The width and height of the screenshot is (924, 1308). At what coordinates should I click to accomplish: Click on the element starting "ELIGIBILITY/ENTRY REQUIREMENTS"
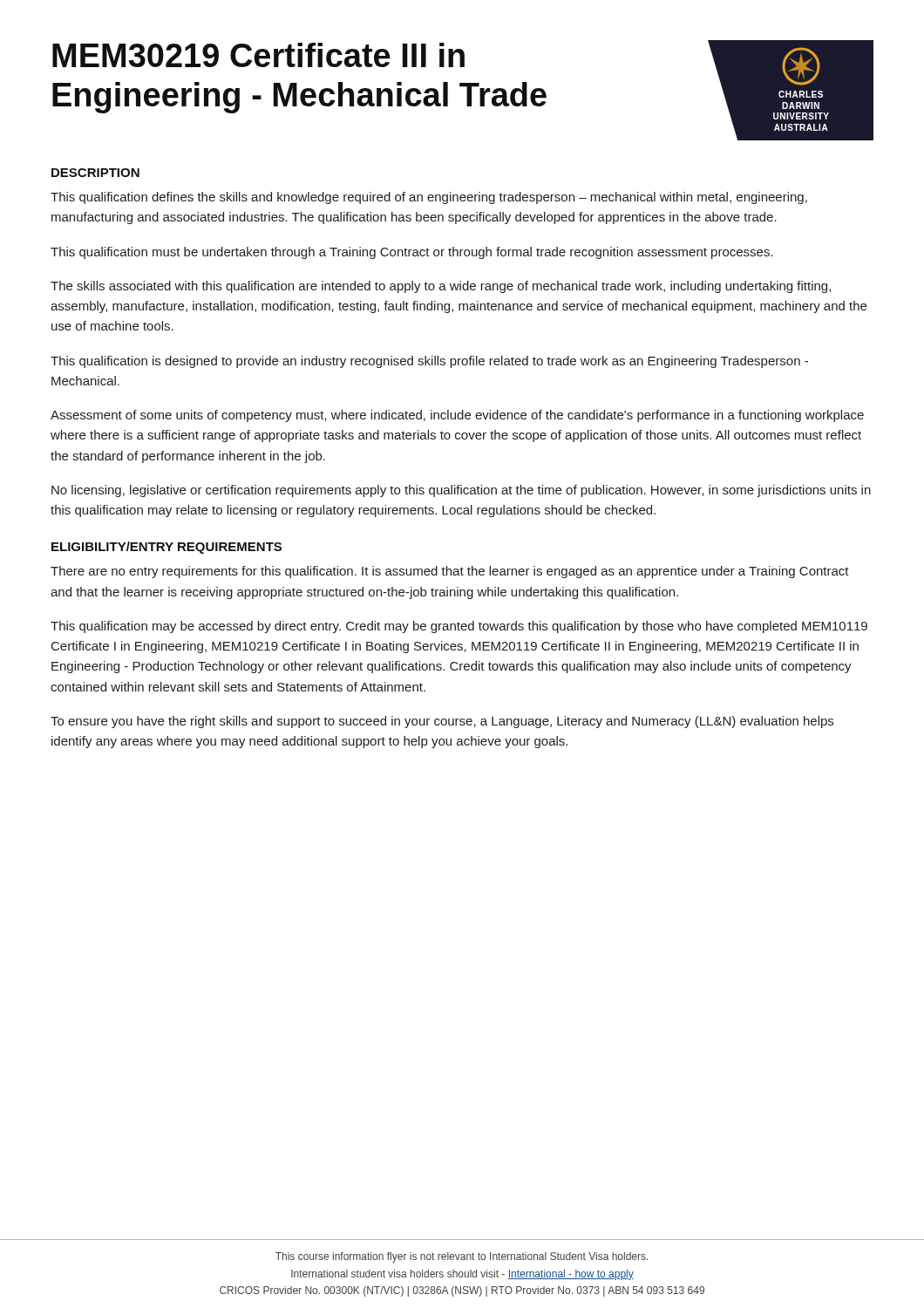click(x=166, y=547)
